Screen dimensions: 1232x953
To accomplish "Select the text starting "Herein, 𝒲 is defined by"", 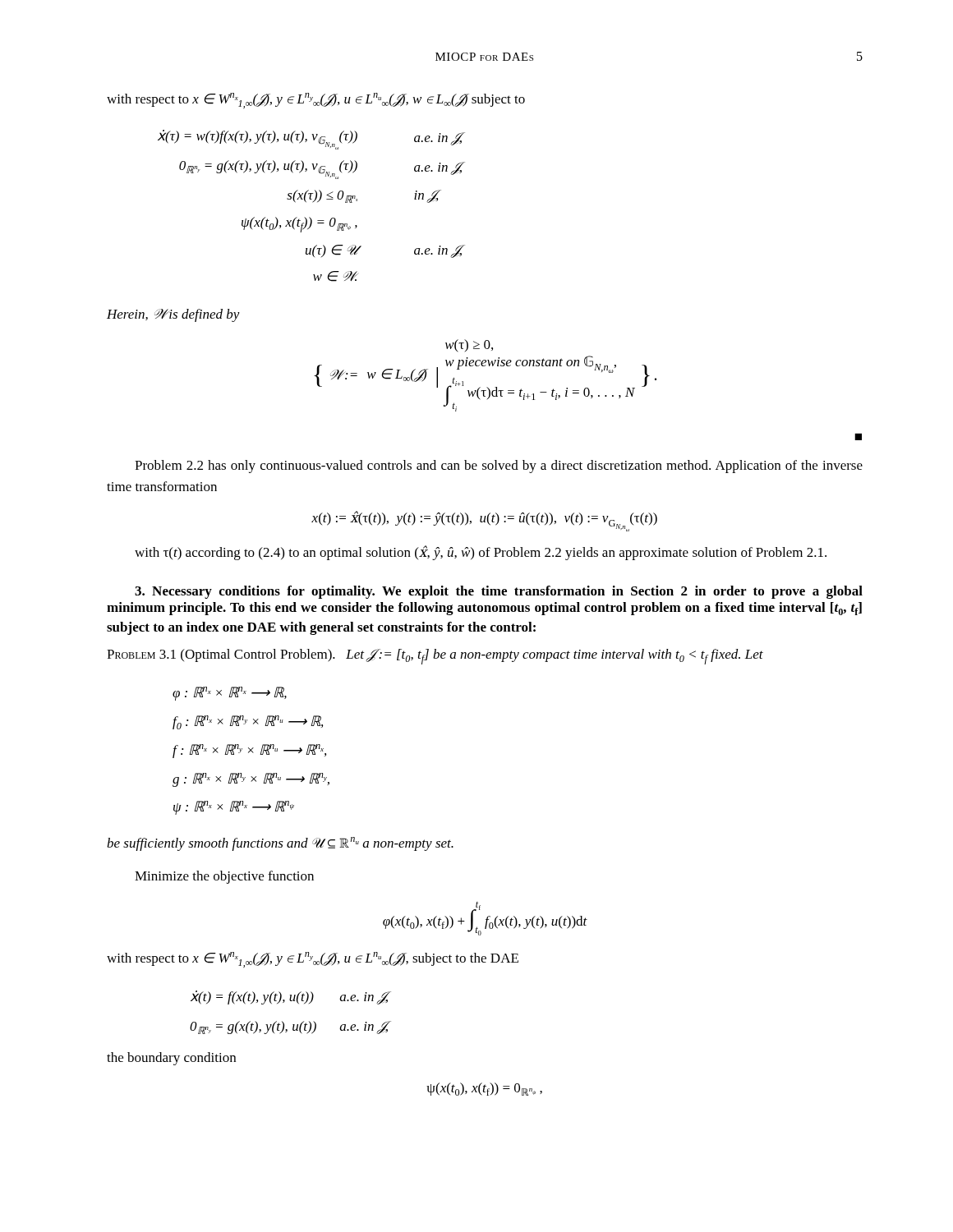I will 173,314.
